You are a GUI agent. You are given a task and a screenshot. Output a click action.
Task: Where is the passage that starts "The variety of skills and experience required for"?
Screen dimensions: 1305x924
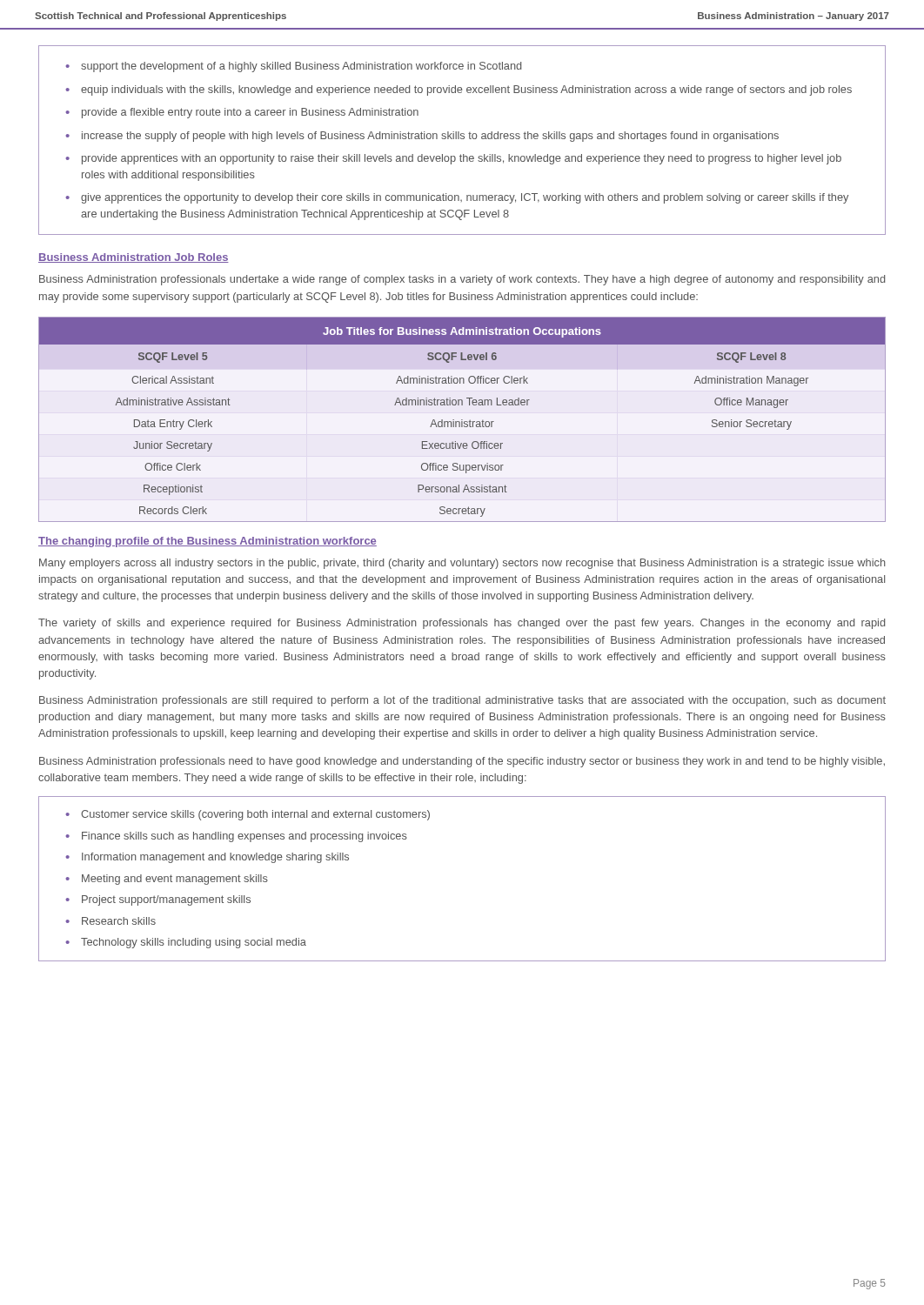[x=462, y=648]
